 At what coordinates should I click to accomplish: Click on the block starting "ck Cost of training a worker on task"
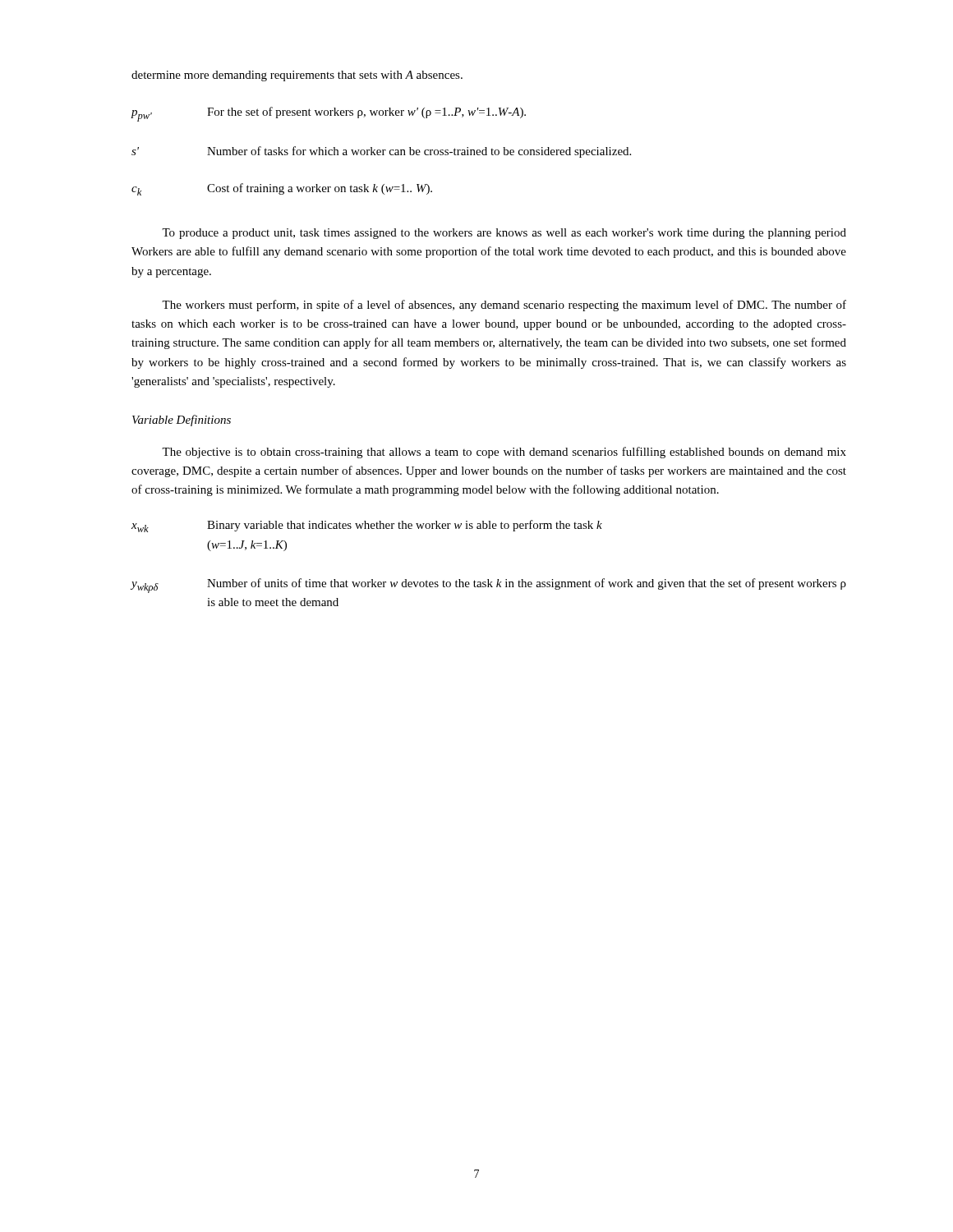282,189
